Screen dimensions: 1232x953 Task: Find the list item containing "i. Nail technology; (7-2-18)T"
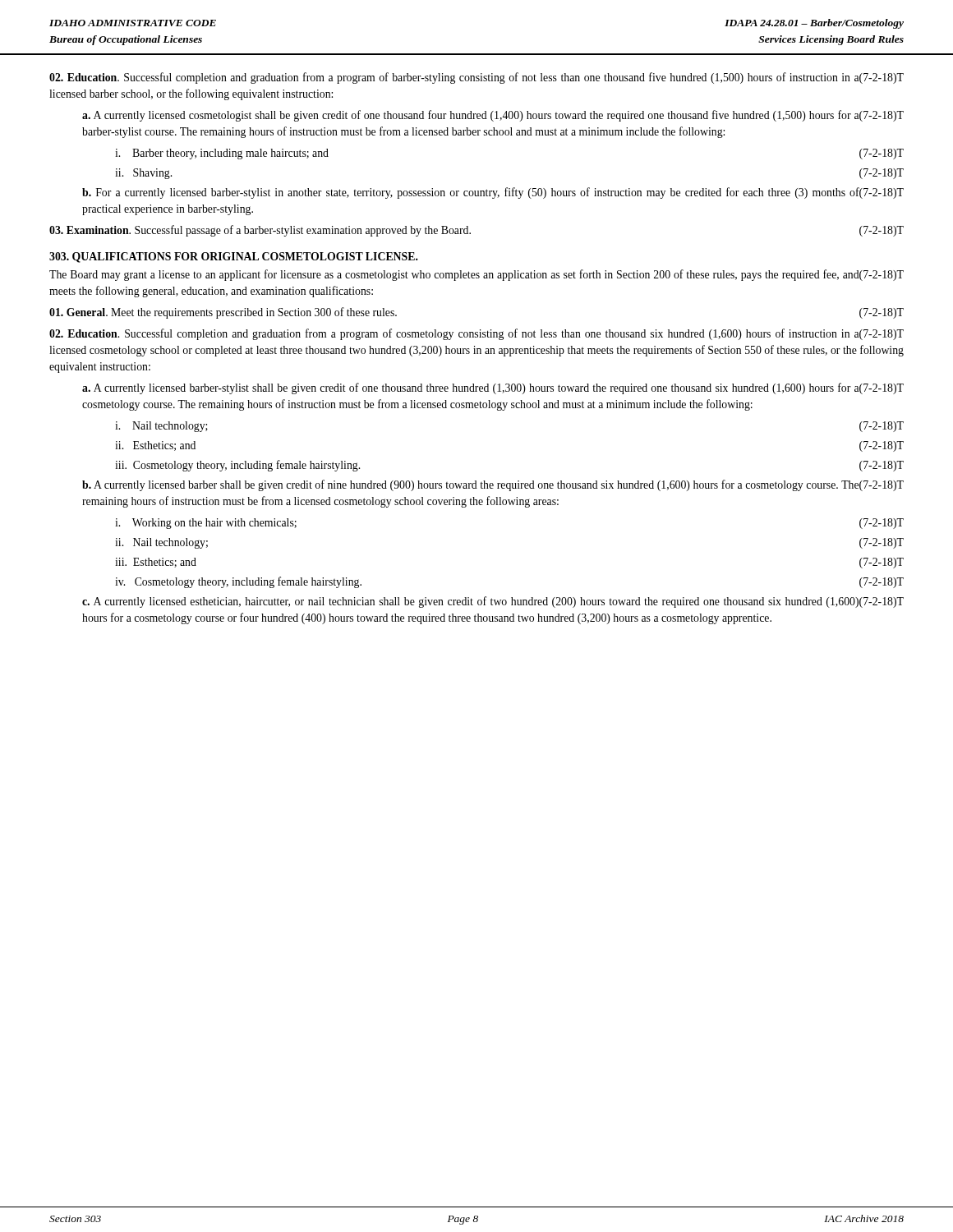tap(167, 425)
